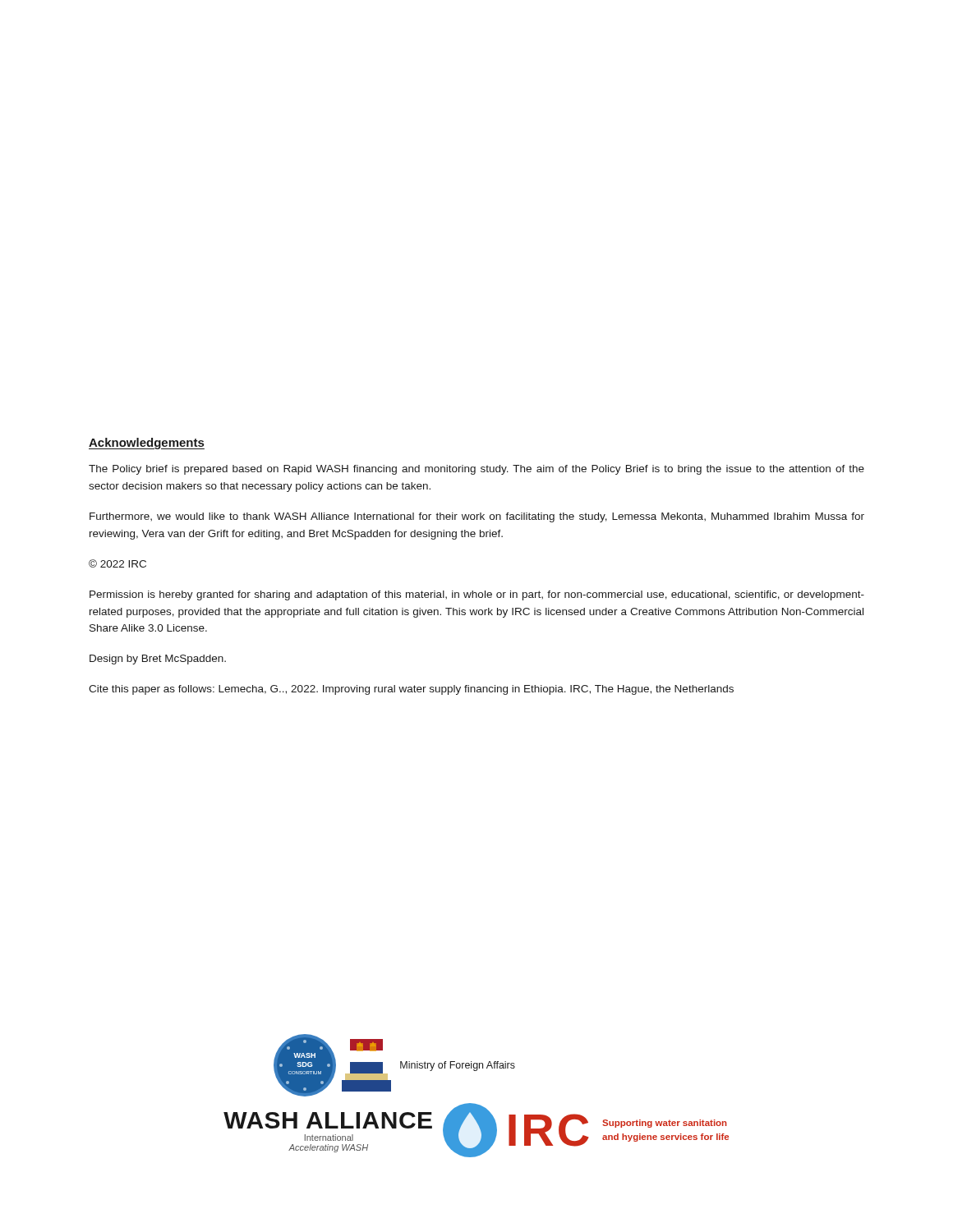Point to the text block starting "Furthermore, we would"

(476, 525)
